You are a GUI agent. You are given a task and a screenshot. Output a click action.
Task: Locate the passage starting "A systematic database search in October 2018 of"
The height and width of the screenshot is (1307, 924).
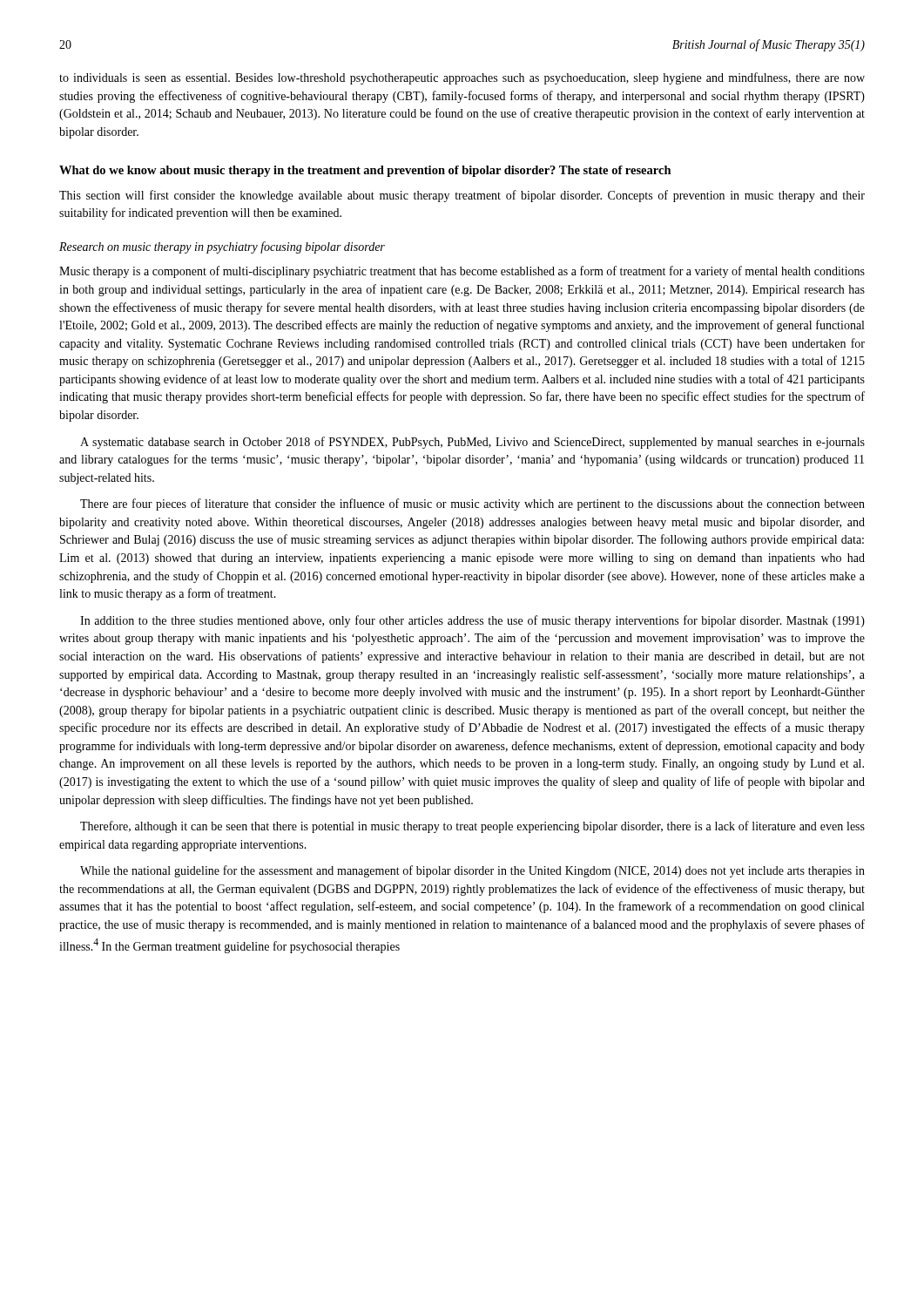[462, 460]
